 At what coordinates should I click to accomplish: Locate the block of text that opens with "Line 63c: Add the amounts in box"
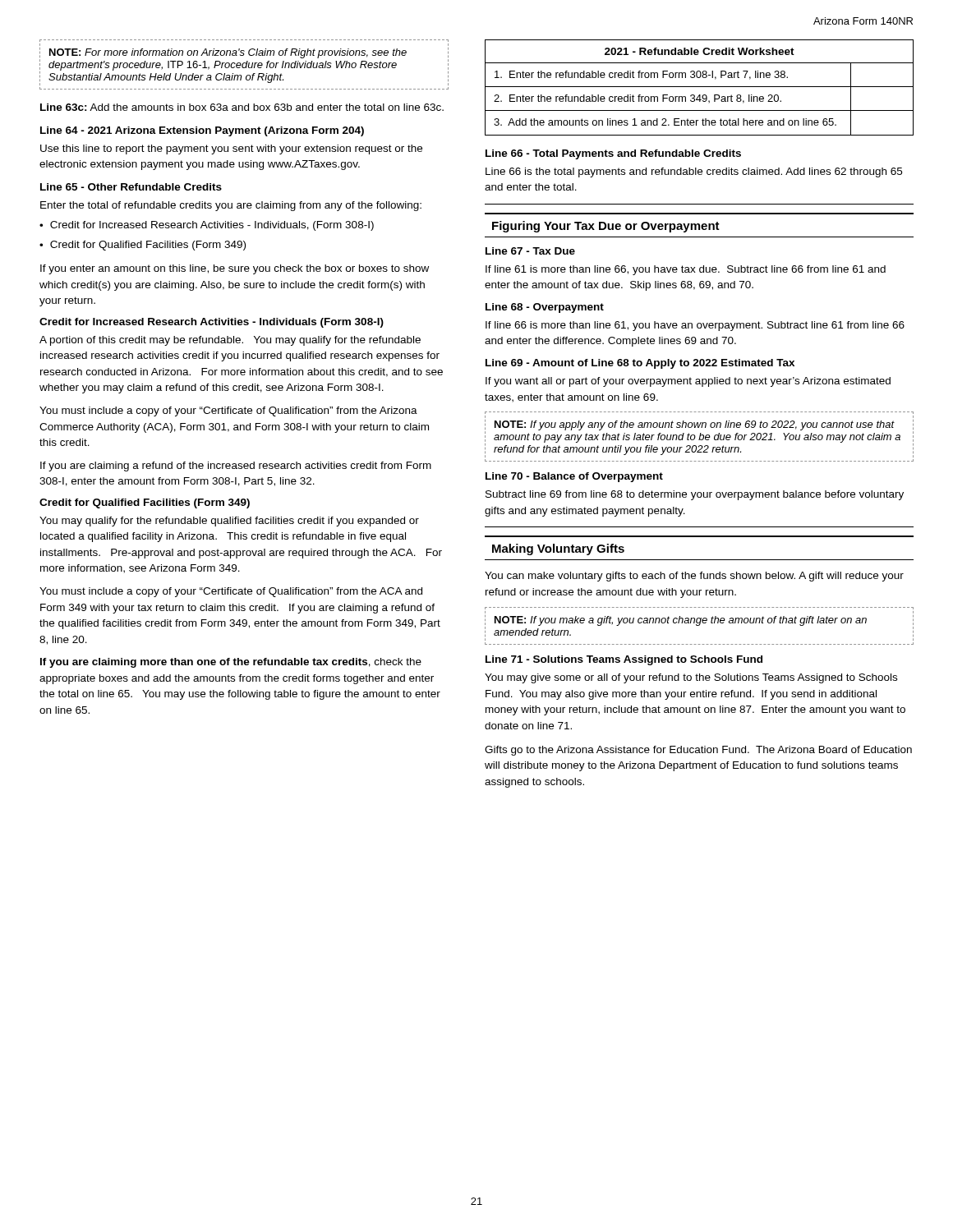242,107
